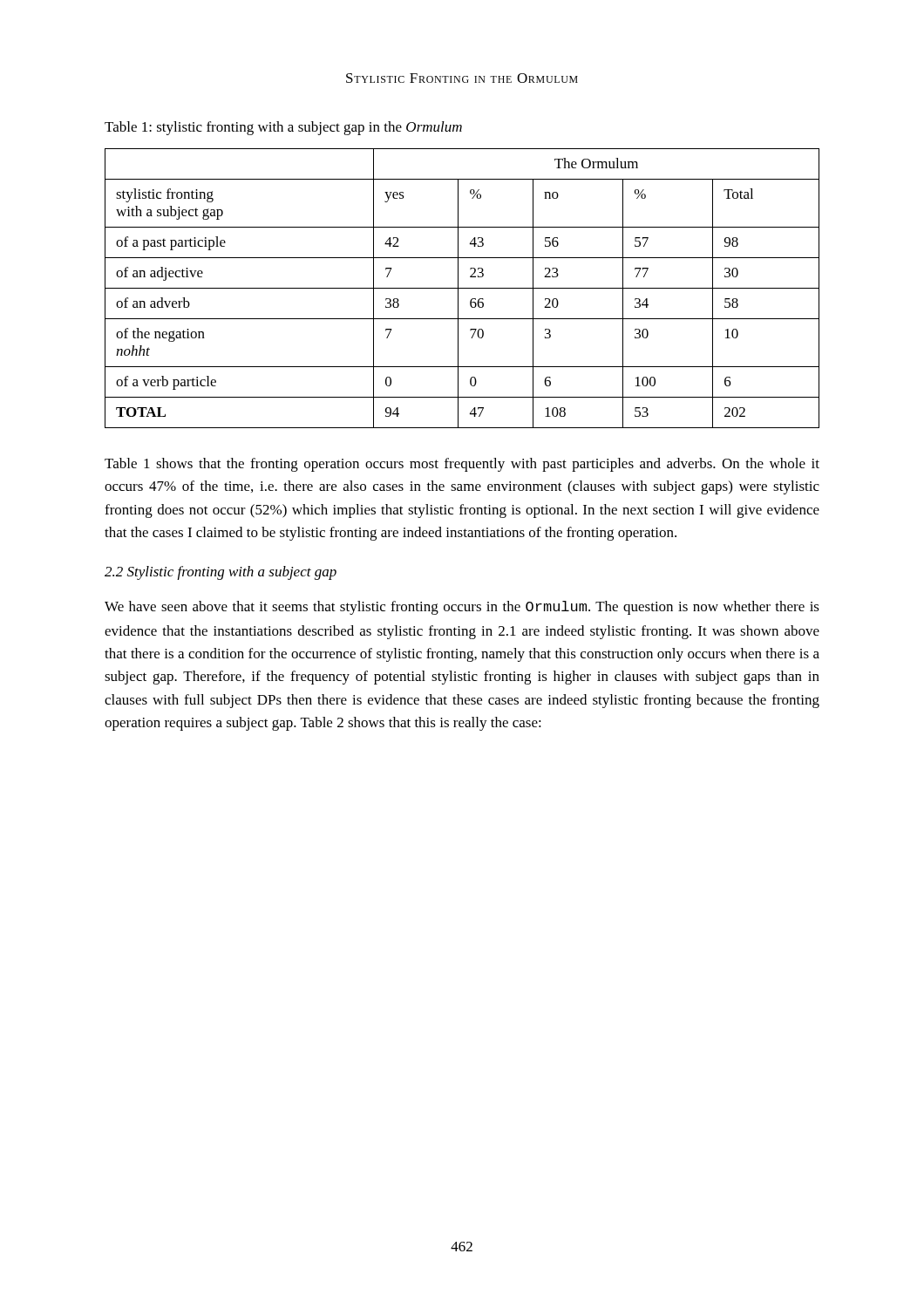Where is the caption that starts "Table 1: stylistic"?
The height and width of the screenshot is (1308, 924).
[x=462, y=127]
